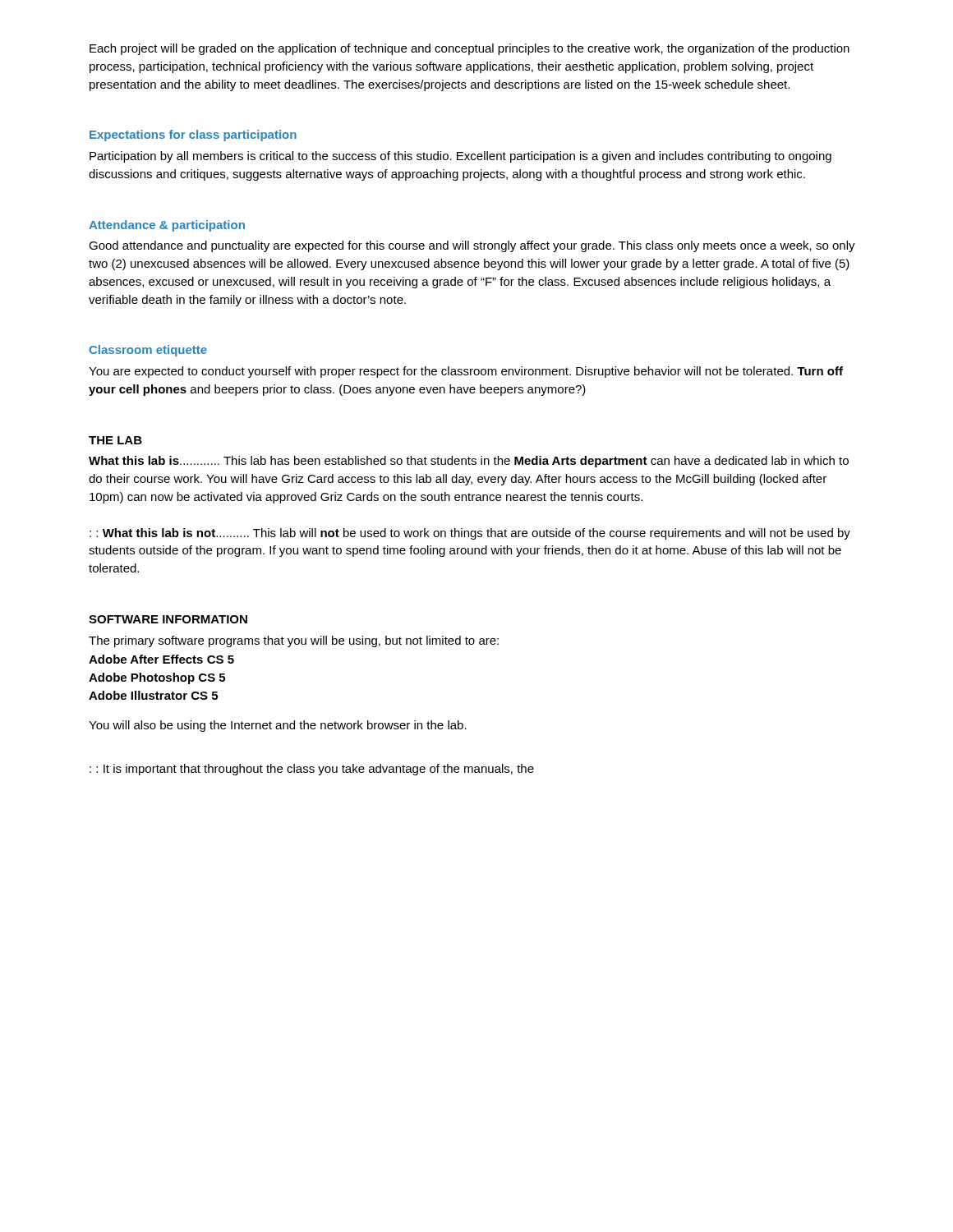Navigate to the element starting "Classroom etiquette"
953x1232 pixels.
click(x=148, y=350)
